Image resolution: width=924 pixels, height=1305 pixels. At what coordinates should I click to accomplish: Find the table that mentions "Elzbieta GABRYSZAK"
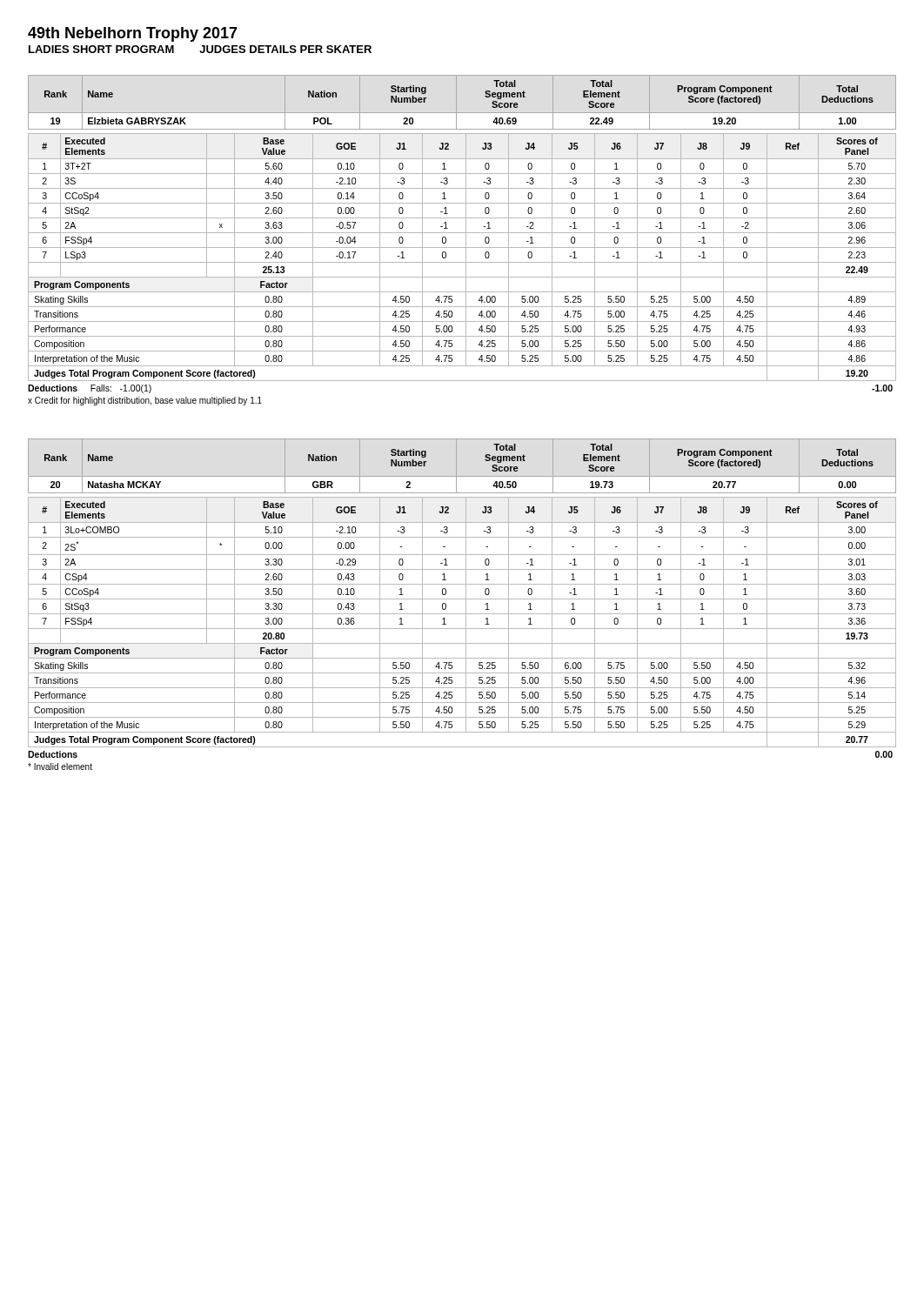click(x=462, y=102)
